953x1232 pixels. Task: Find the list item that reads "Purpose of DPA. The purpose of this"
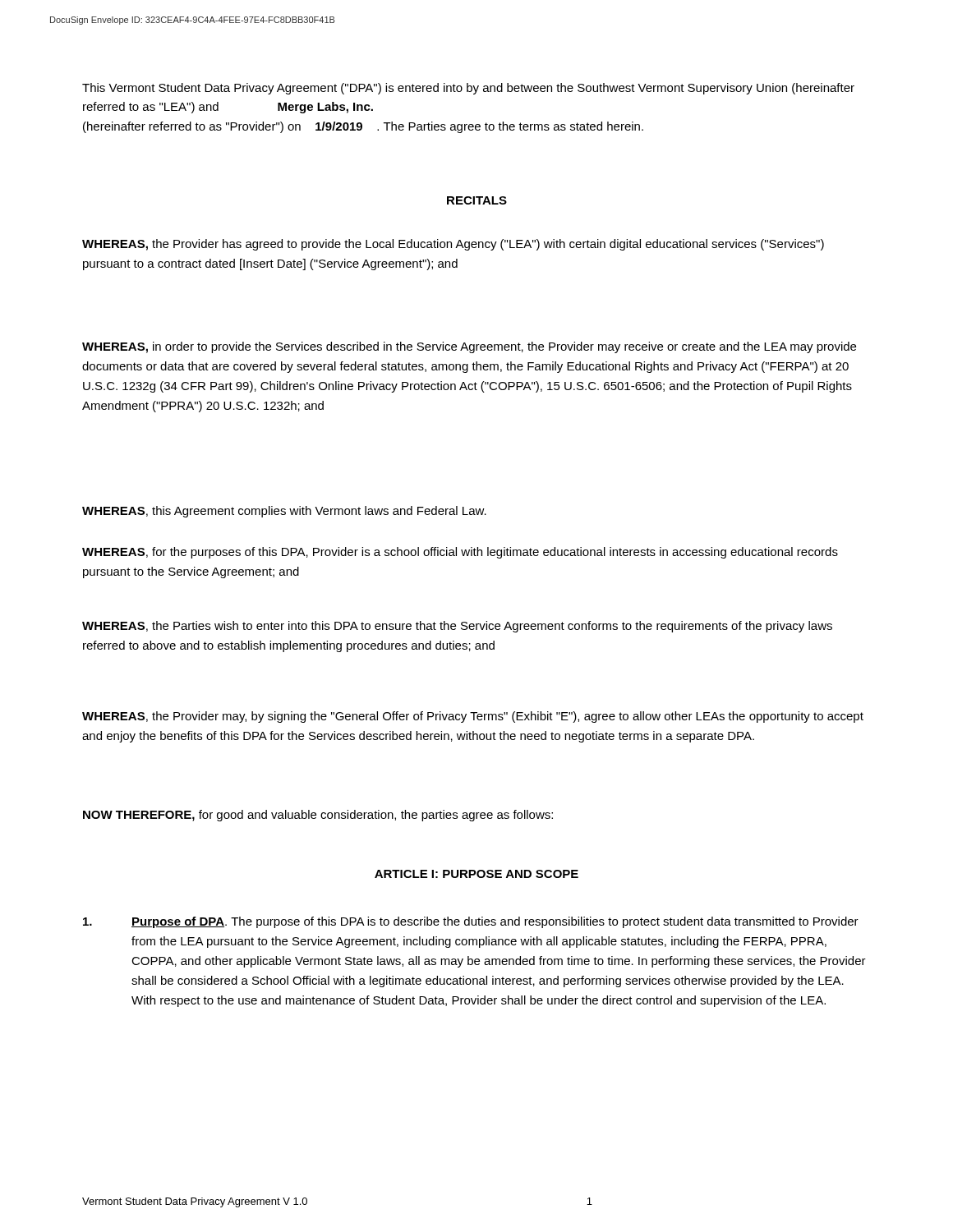coord(476,961)
